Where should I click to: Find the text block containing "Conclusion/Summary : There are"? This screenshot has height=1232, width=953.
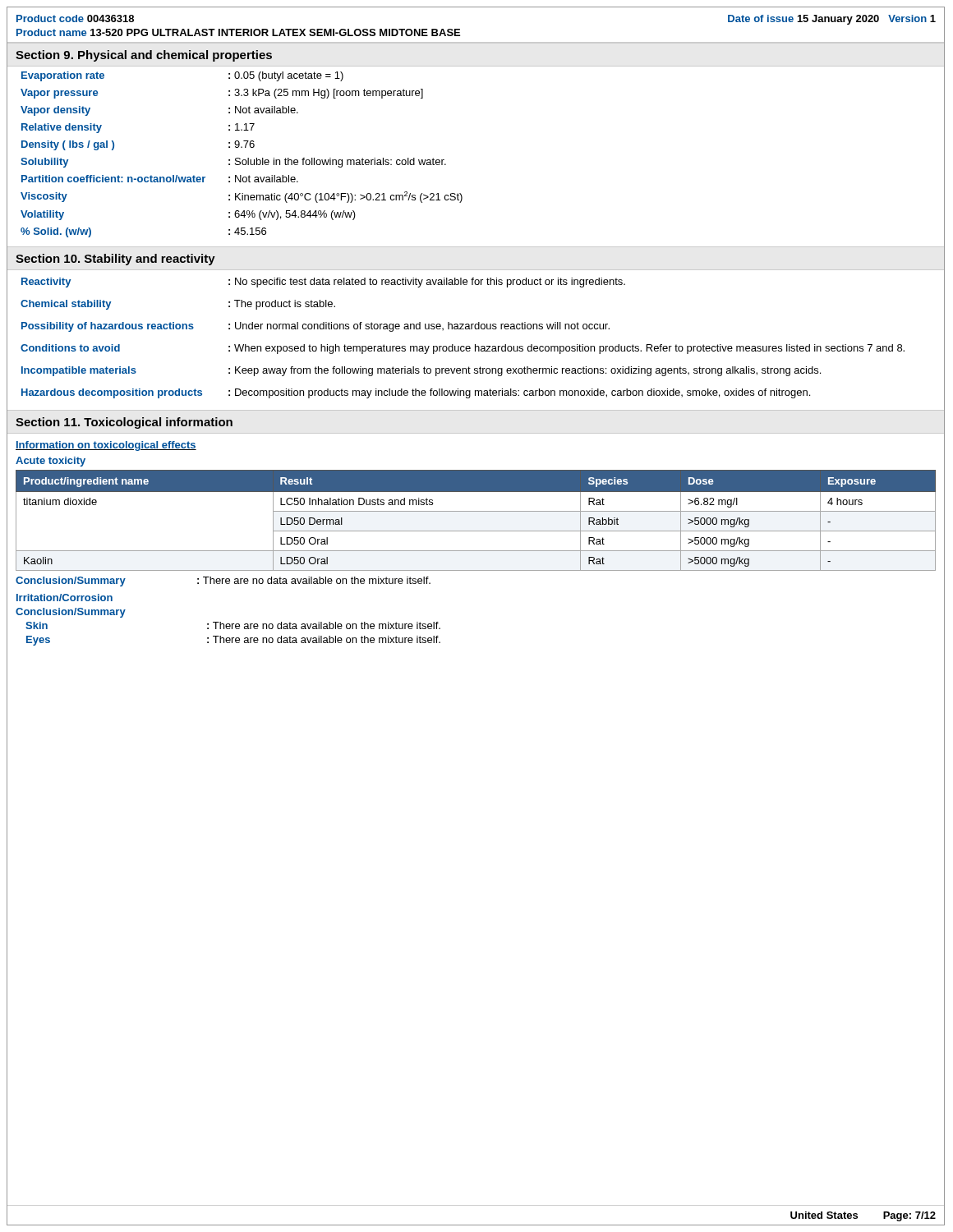click(x=223, y=581)
